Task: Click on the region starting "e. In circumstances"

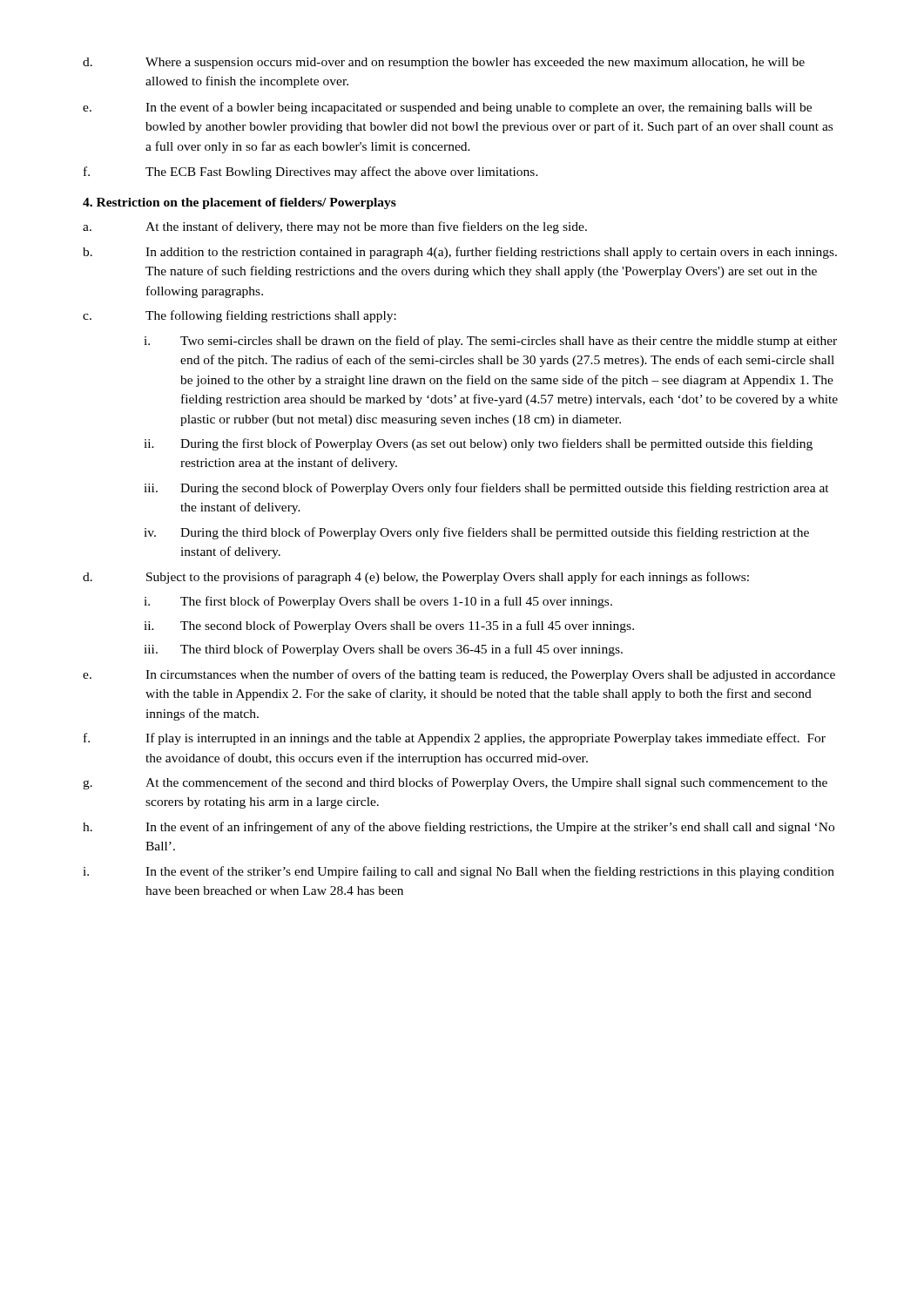Action: (x=462, y=694)
